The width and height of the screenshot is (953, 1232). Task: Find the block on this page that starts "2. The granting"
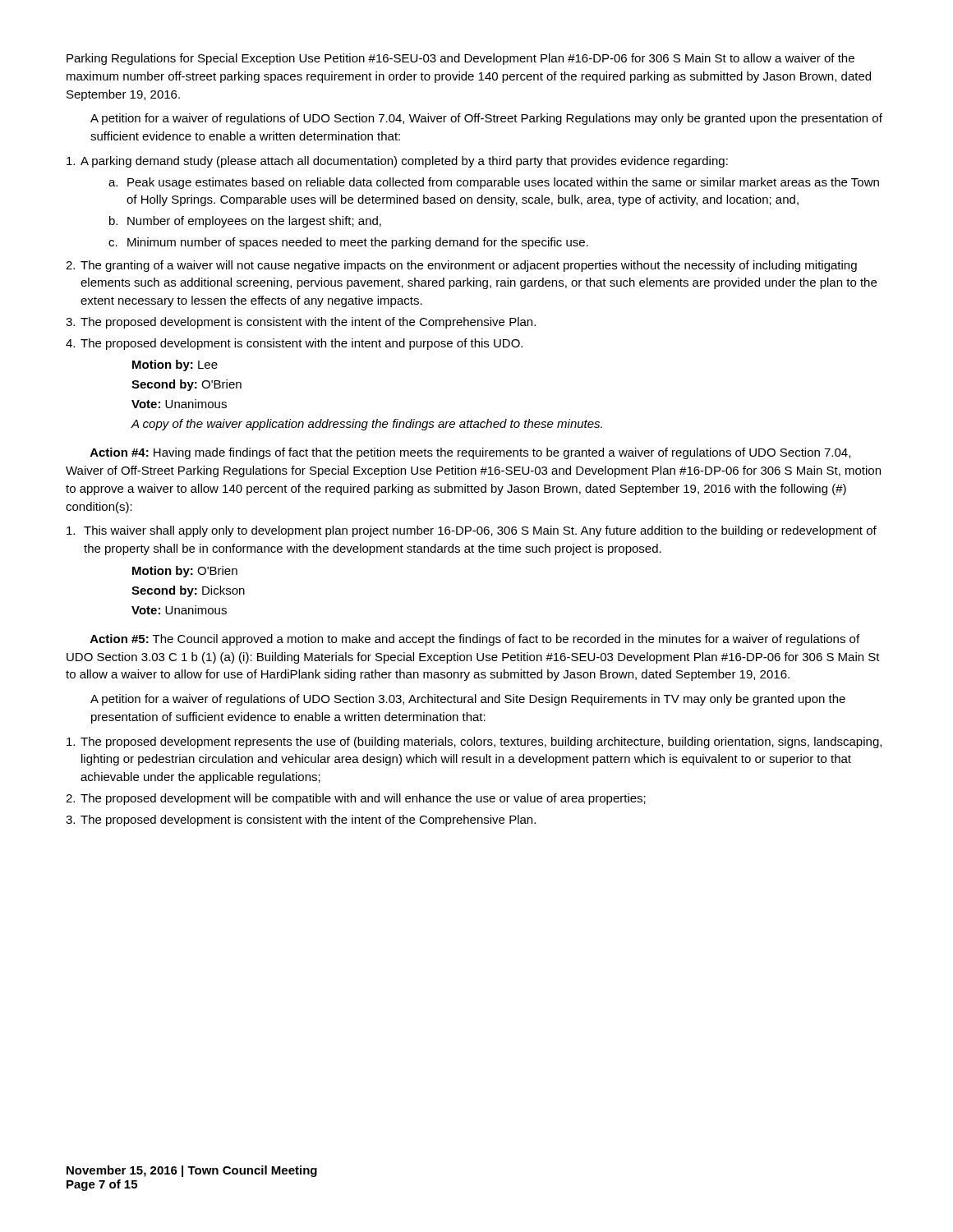476,283
